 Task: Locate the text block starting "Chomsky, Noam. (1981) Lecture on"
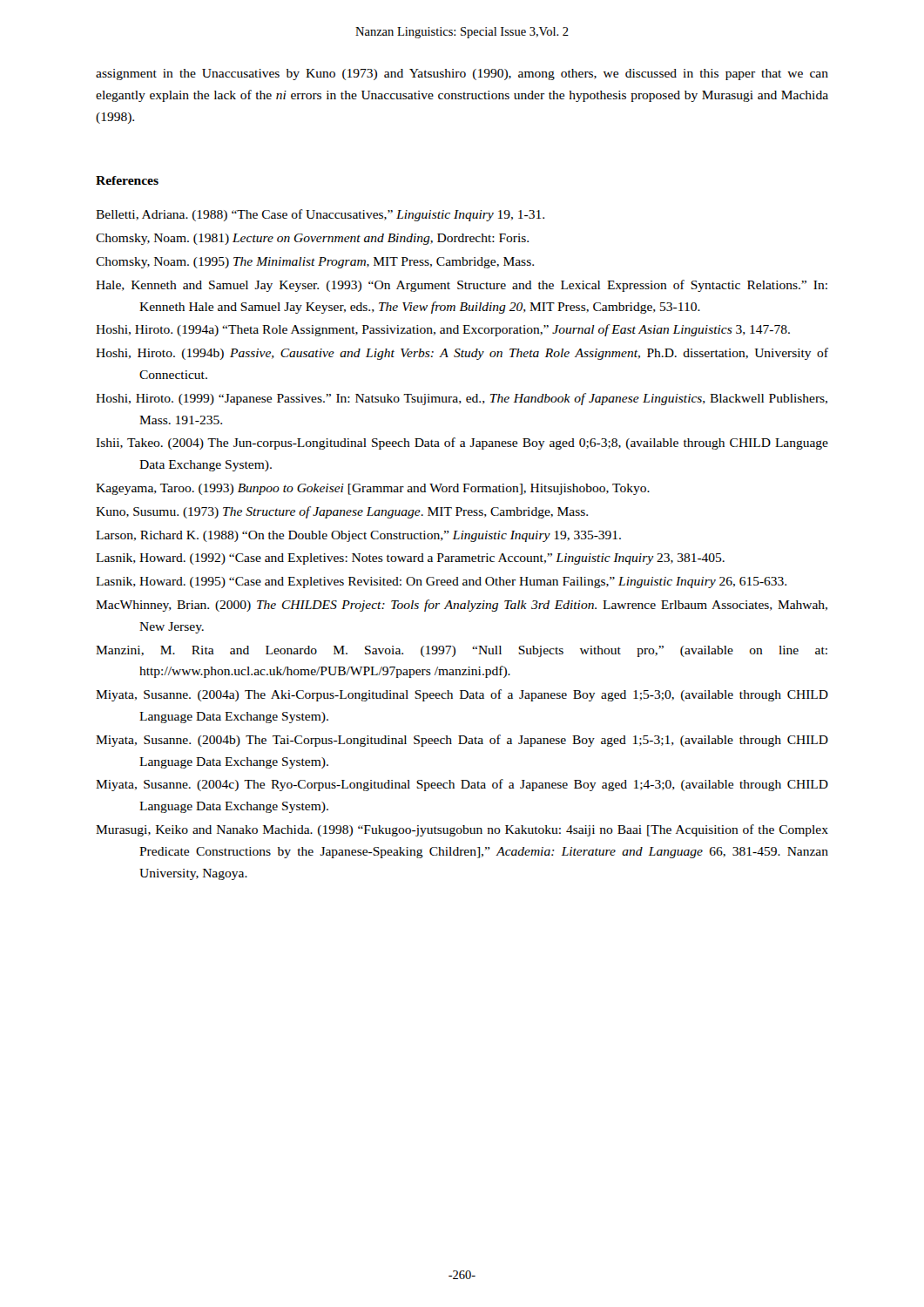[x=313, y=238]
